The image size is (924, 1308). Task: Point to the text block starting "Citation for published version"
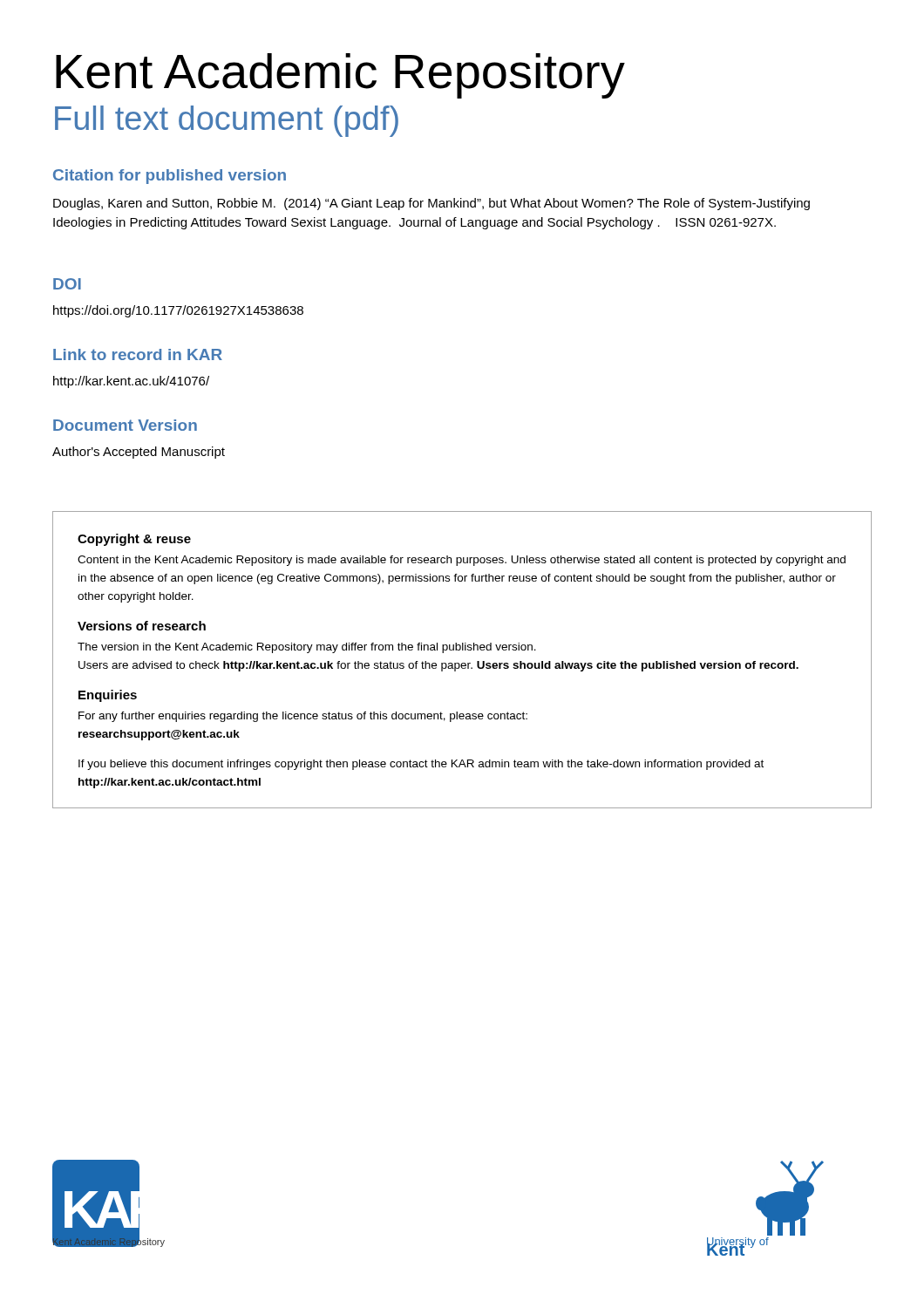[170, 177]
